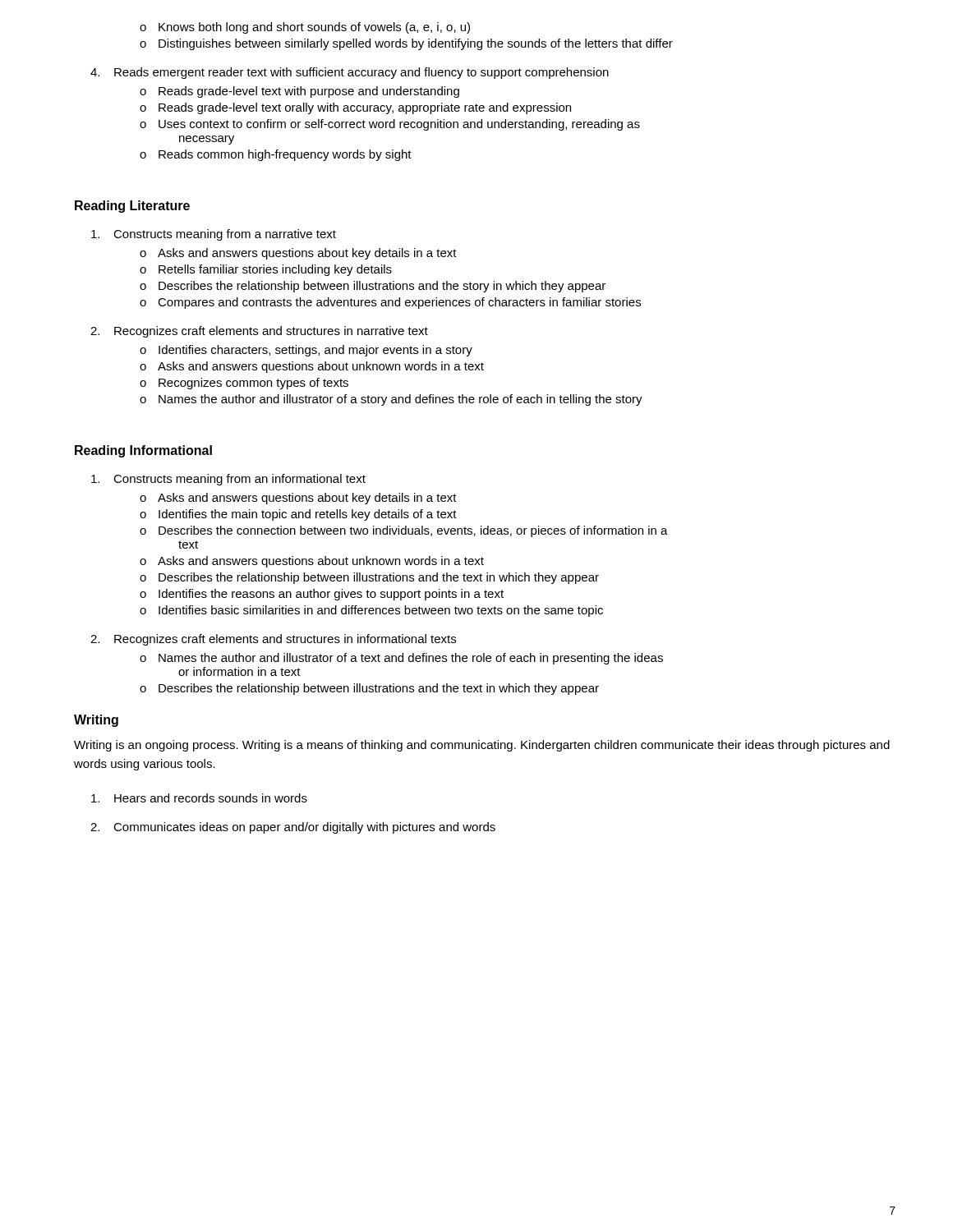Navigate to the passage starting "o Knows both long and short sounds of"
This screenshot has width=953, height=1232.
pos(305,28)
